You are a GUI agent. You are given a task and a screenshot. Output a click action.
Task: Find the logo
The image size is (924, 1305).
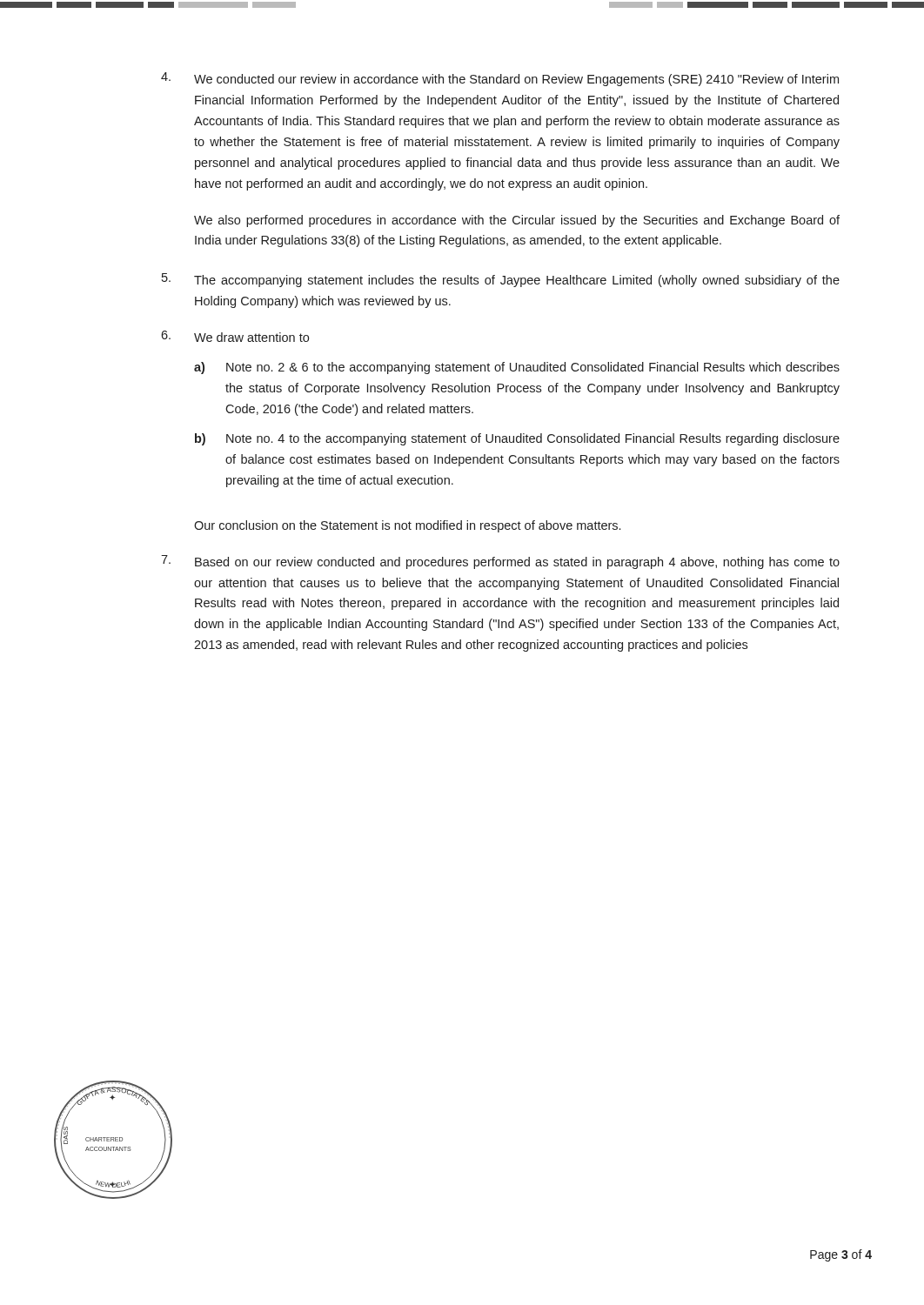[x=113, y=1140]
